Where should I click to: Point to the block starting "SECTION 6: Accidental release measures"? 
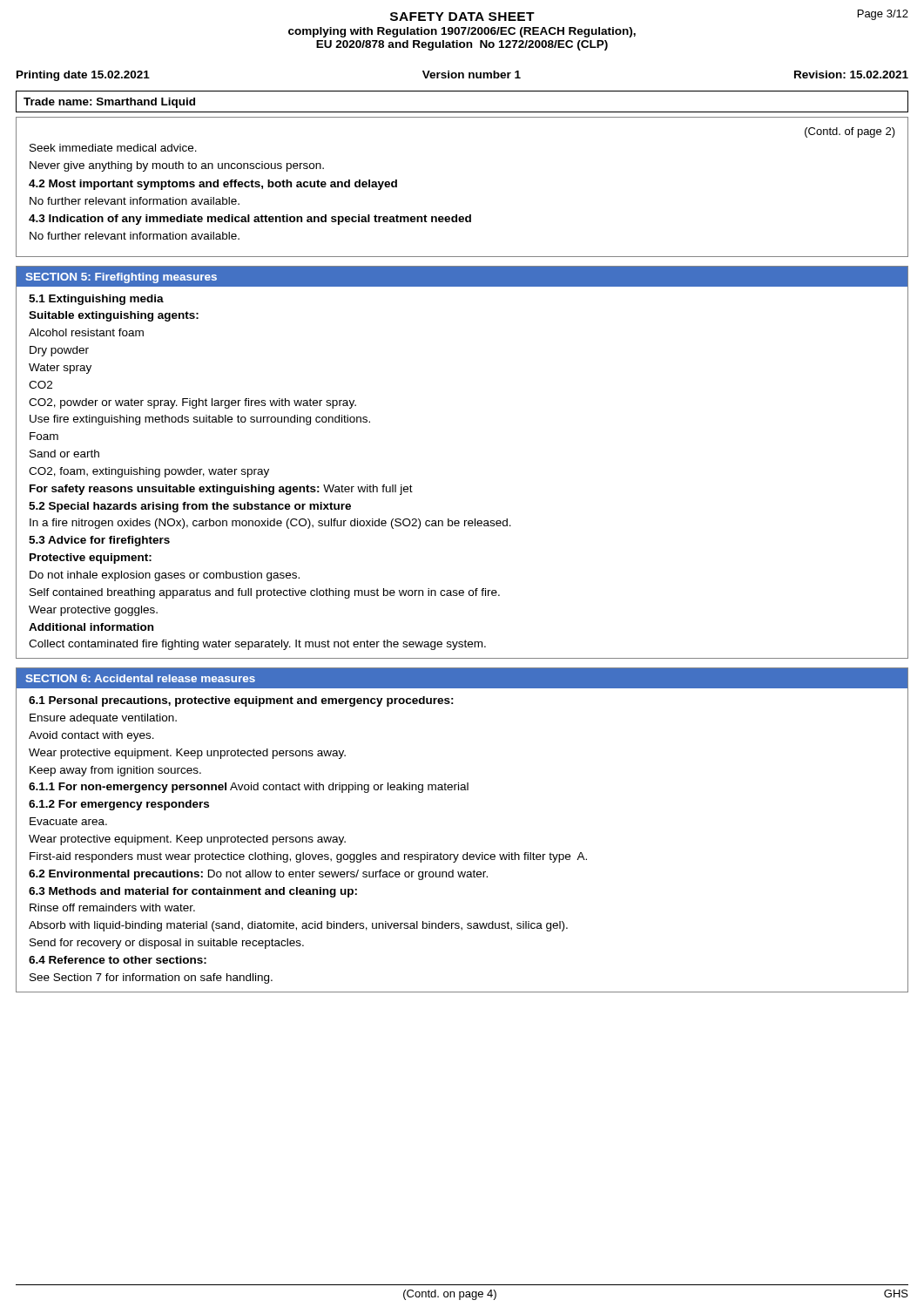(140, 678)
